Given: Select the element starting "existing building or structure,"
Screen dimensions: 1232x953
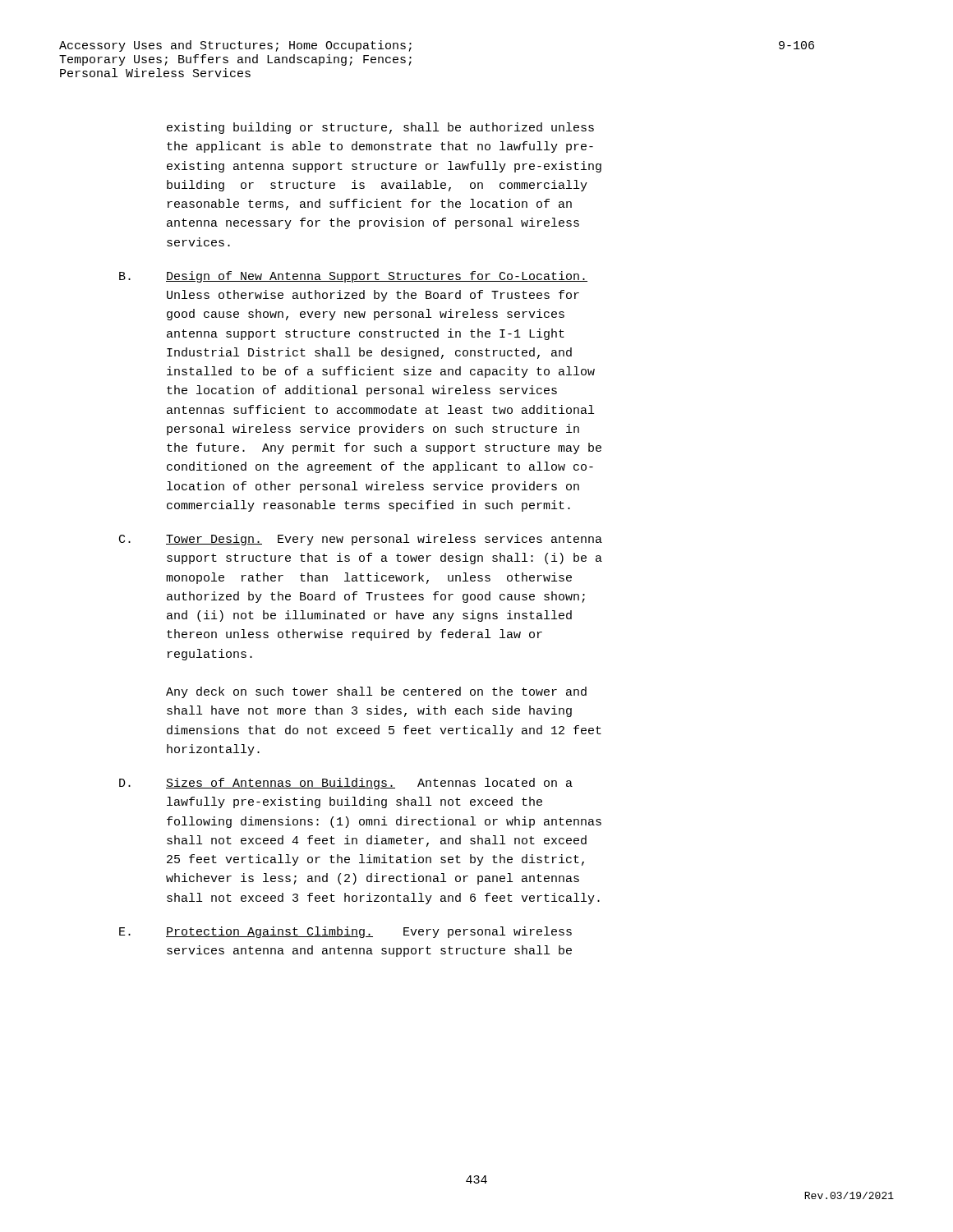Looking at the screenshot, I should coord(384,186).
